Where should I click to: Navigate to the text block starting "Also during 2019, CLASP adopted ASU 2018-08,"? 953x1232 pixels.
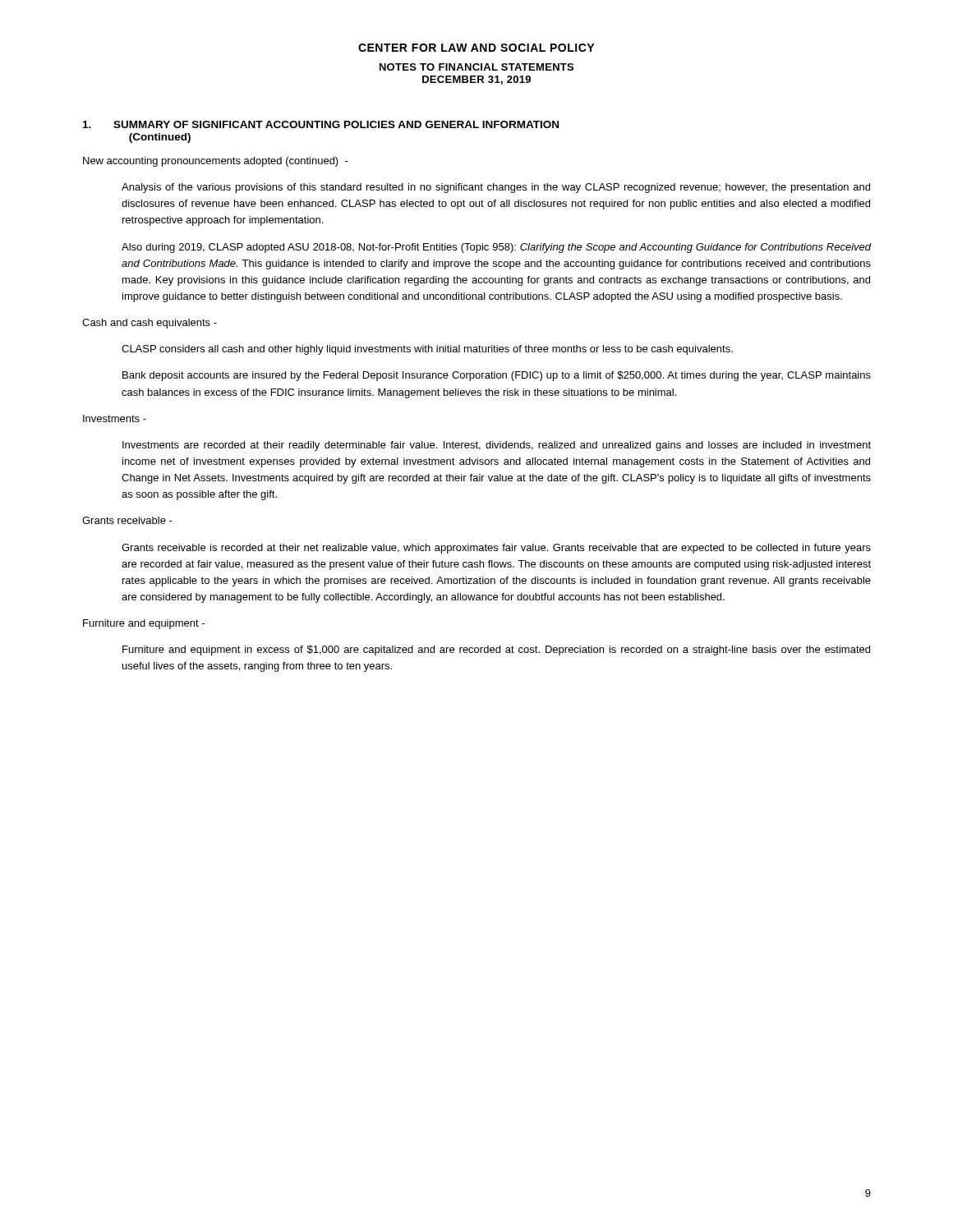496,271
